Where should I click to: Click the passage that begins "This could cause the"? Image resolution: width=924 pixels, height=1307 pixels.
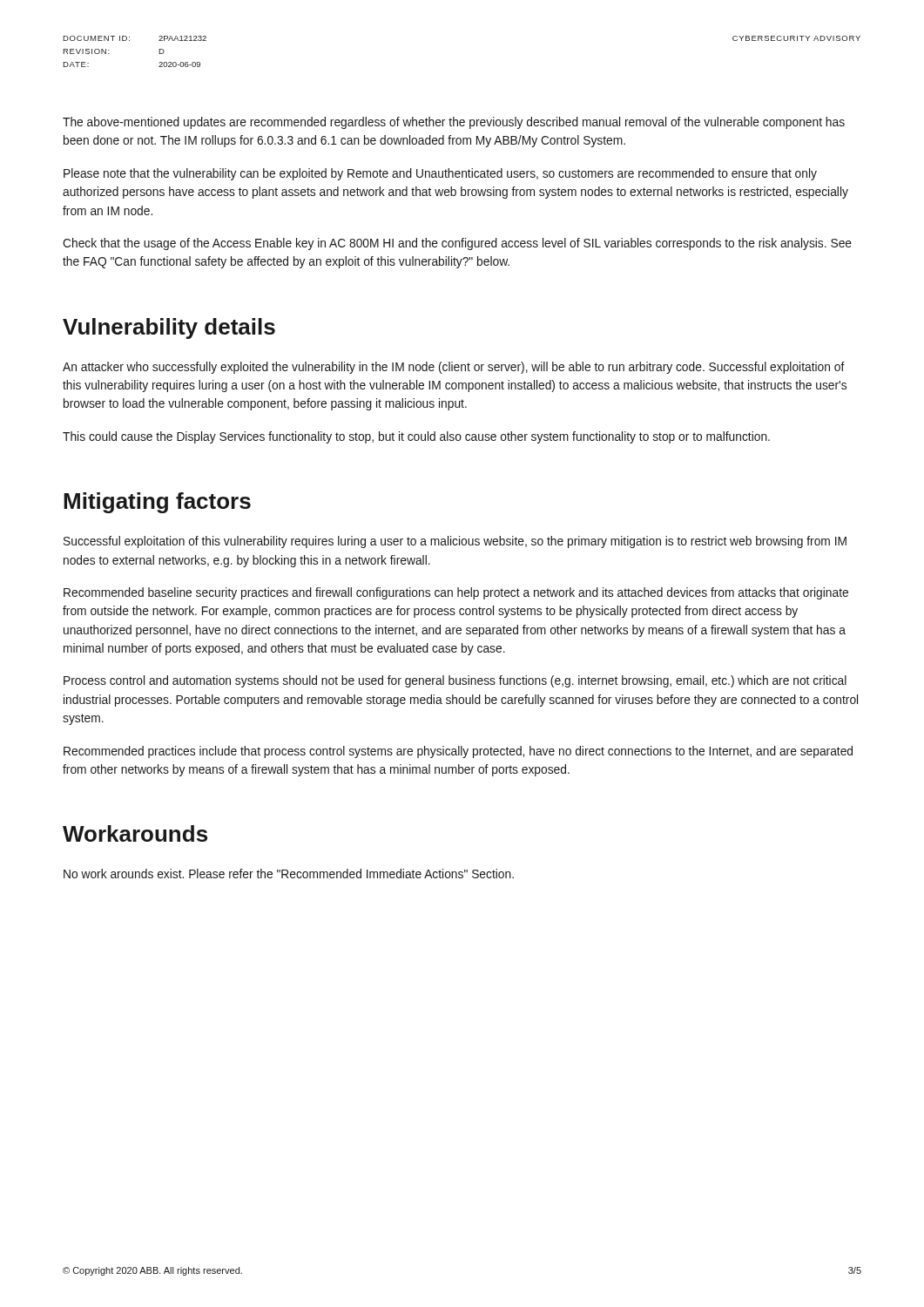(x=417, y=437)
